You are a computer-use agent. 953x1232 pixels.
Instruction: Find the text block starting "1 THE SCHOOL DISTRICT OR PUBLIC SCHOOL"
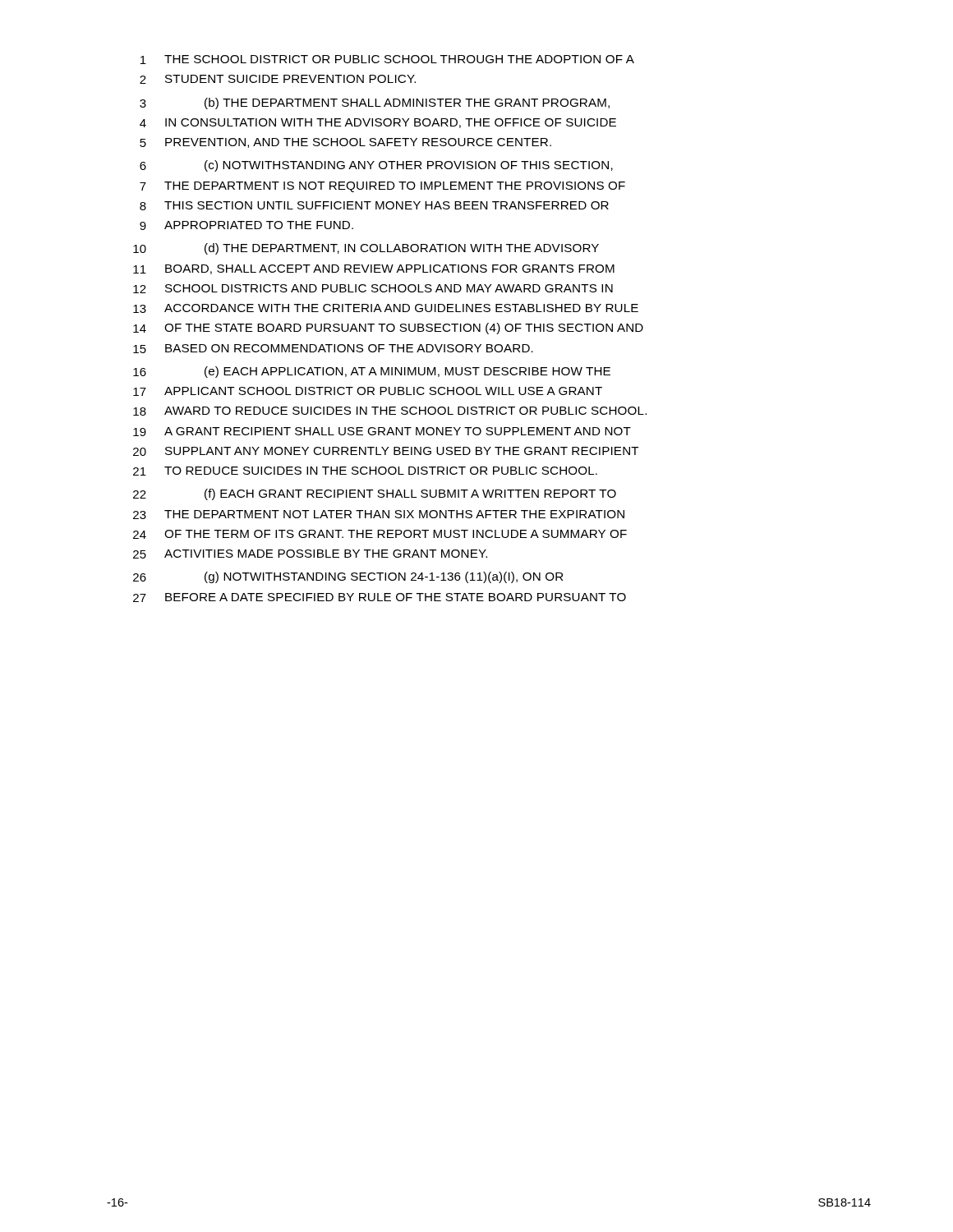(489, 59)
